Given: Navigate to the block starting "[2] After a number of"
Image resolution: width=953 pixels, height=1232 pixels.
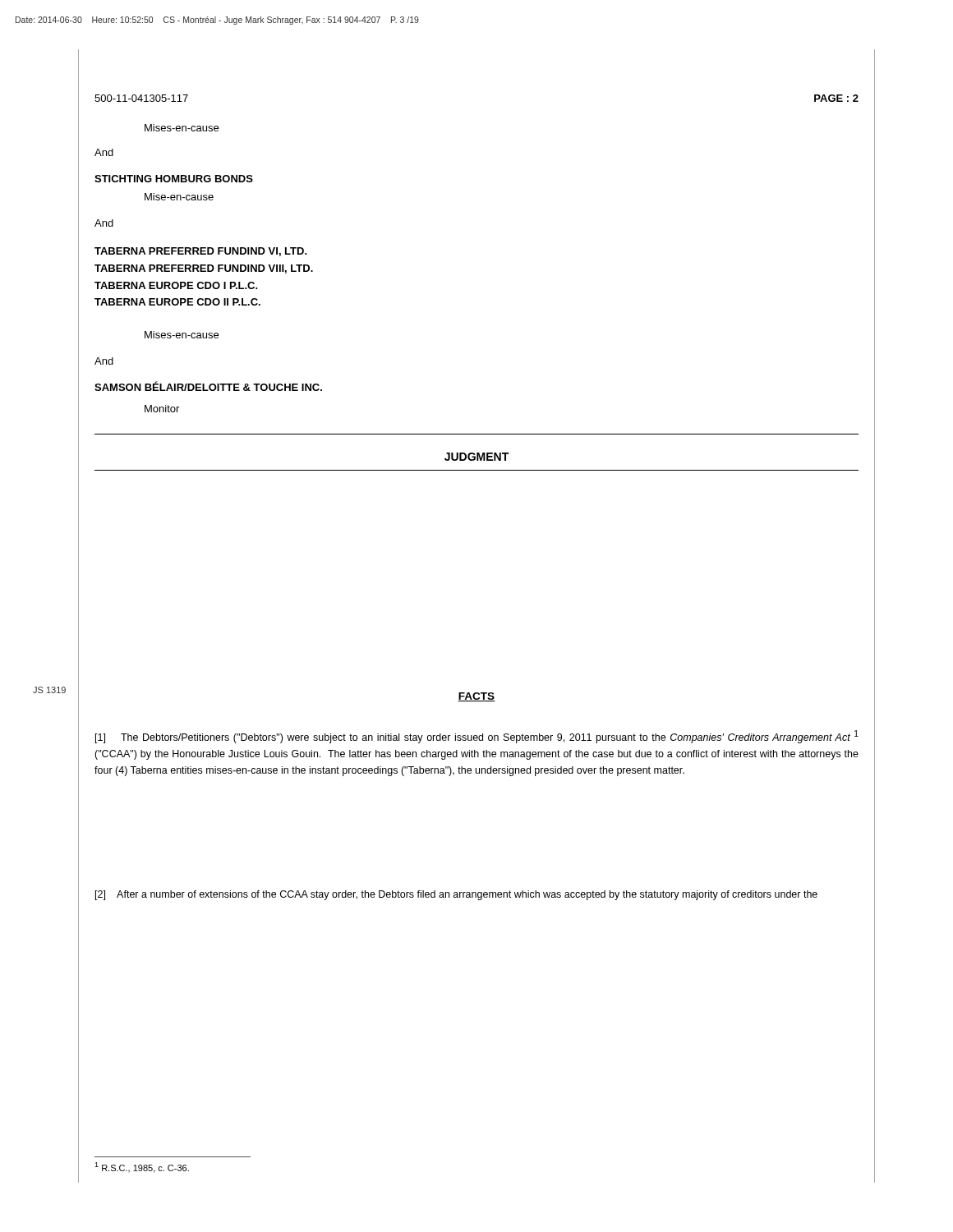Looking at the screenshot, I should (456, 894).
